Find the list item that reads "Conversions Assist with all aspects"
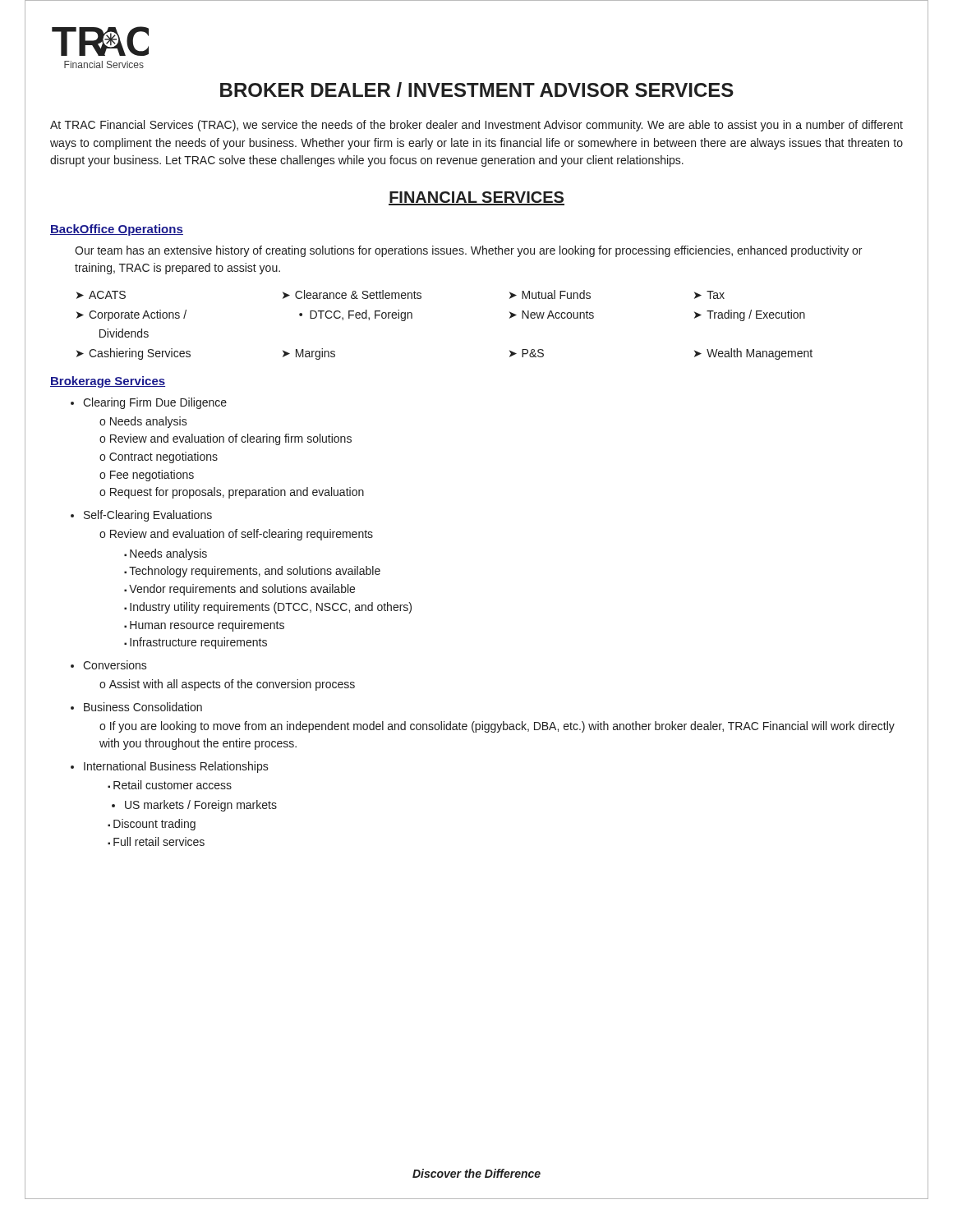The image size is (953, 1232). 115,665
